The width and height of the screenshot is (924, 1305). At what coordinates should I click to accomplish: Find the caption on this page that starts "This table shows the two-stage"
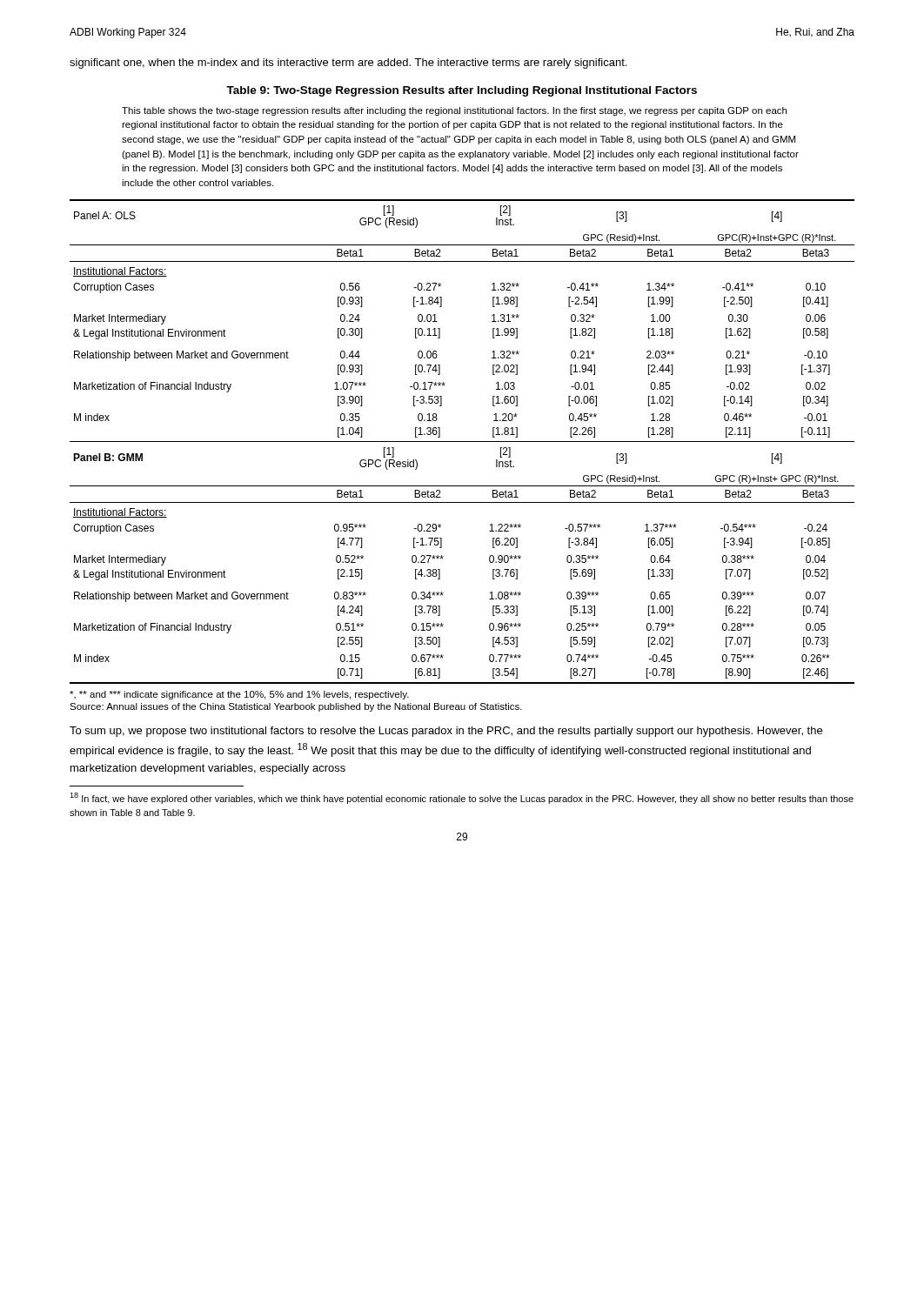tap(460, 146)
